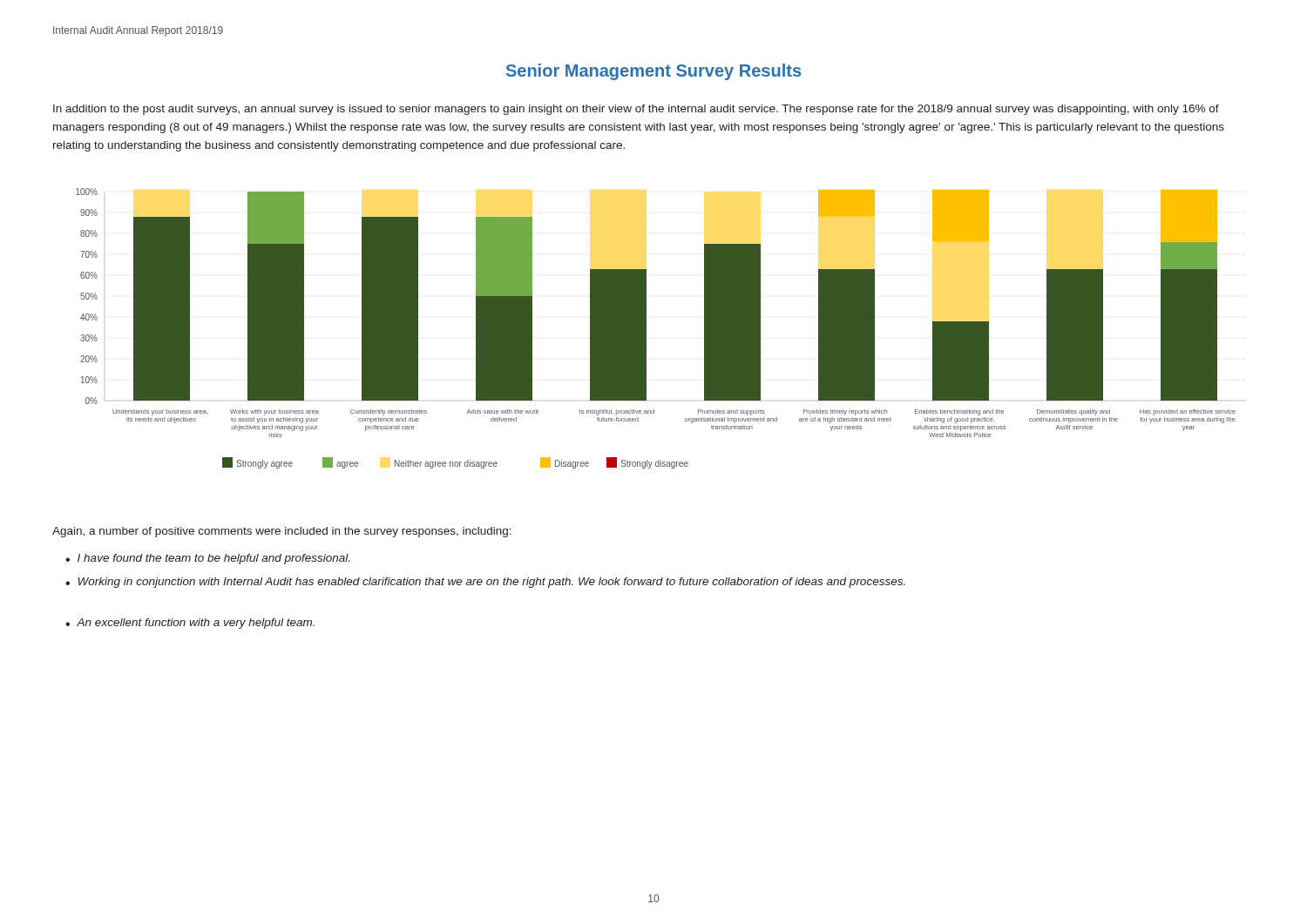This screenshot has height=924, width=1307.
Task: Find a stacked bar chart
Action: [654, 331]
